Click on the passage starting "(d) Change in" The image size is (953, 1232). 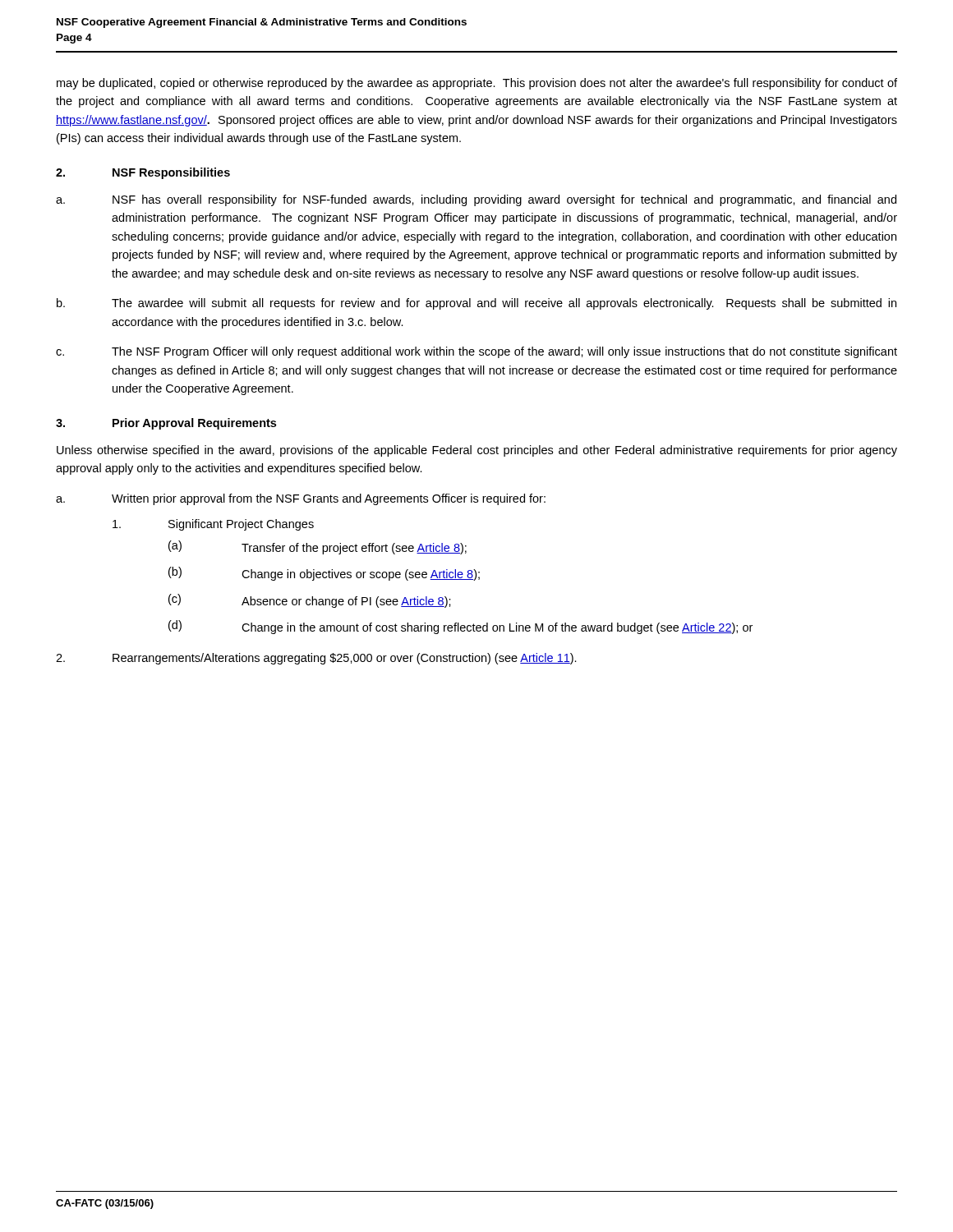532,628
